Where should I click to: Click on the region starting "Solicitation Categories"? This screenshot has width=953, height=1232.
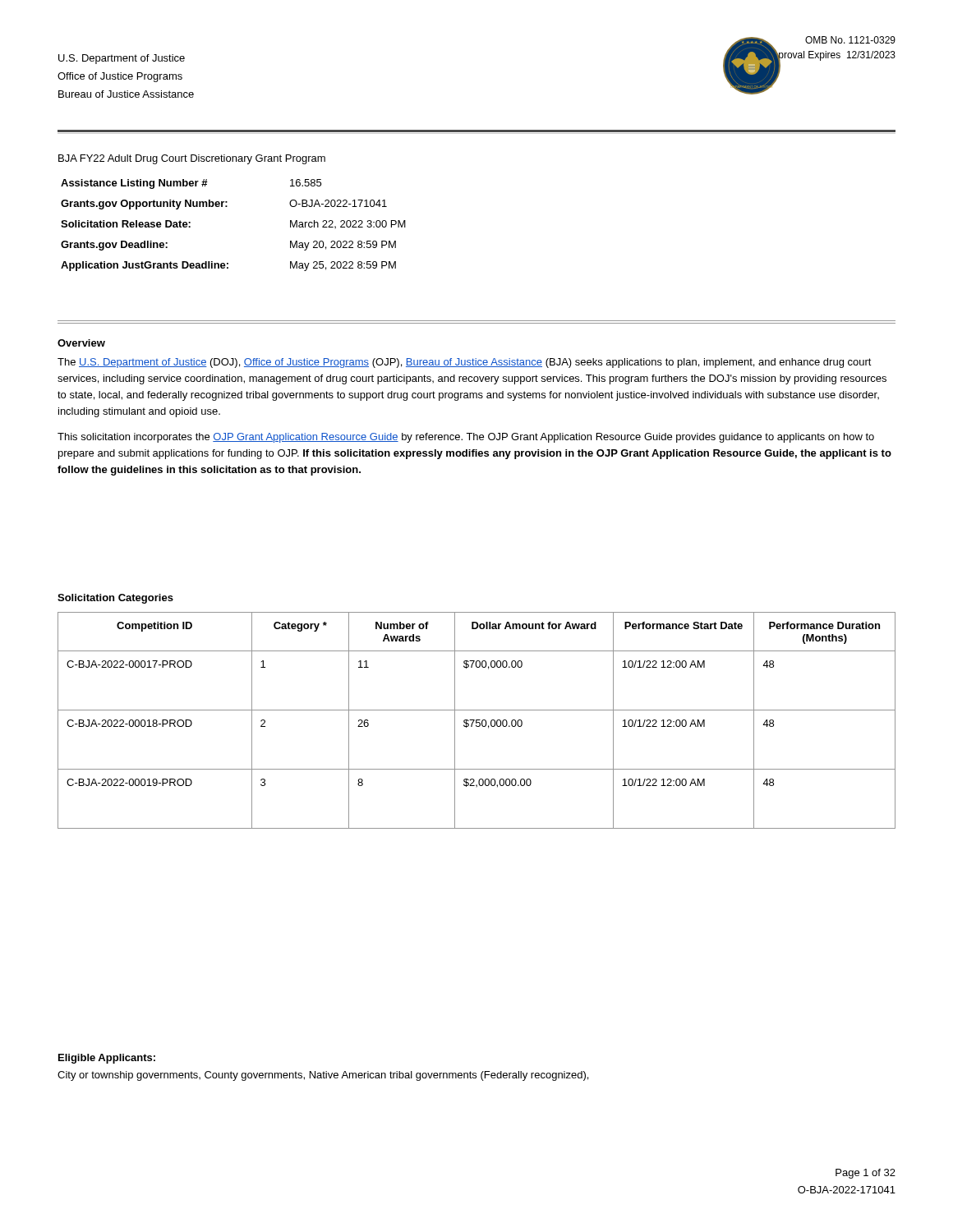(x=115, y=598)
